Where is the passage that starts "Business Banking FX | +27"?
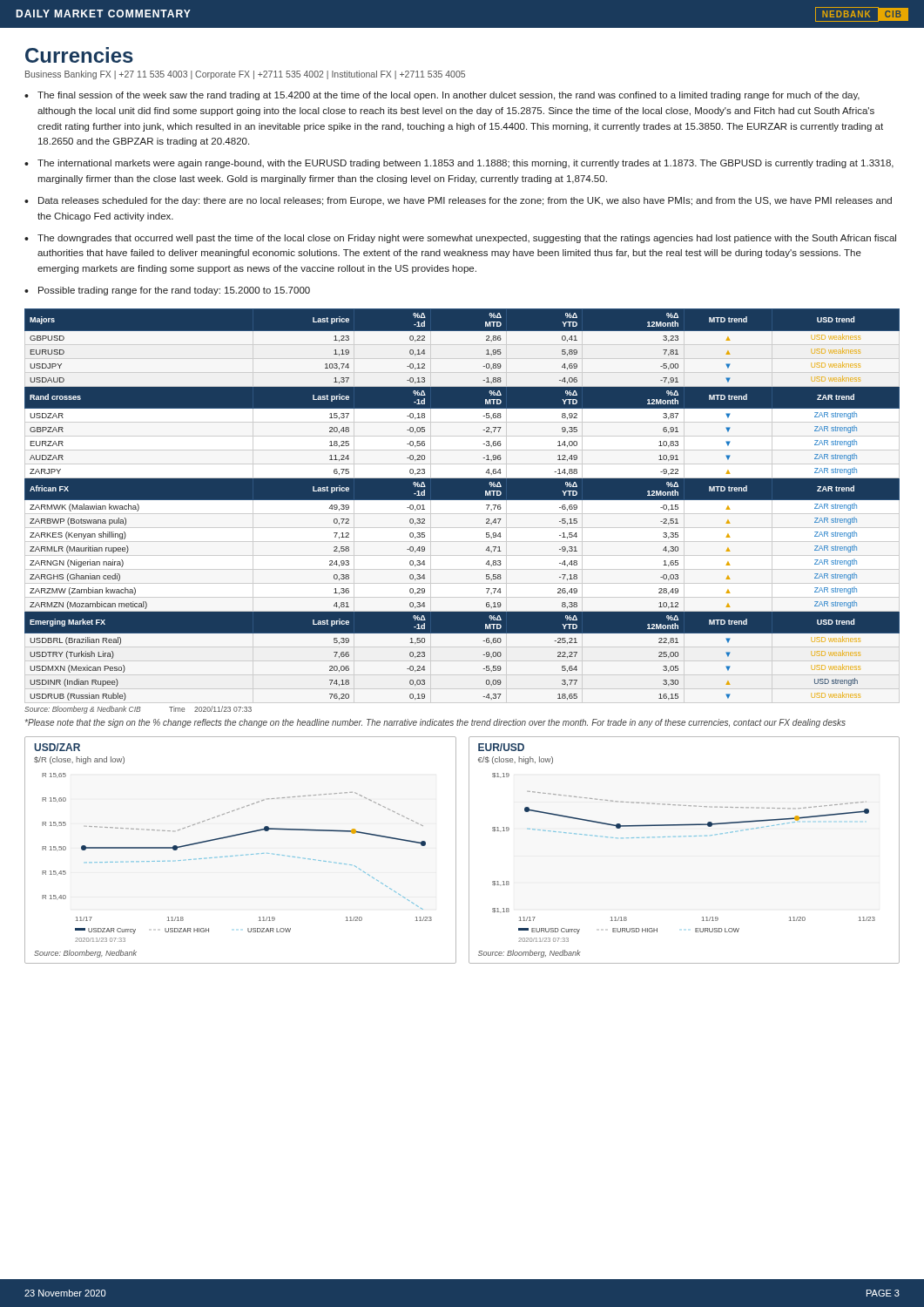The image size is (924, 1307). click(245, 74)
